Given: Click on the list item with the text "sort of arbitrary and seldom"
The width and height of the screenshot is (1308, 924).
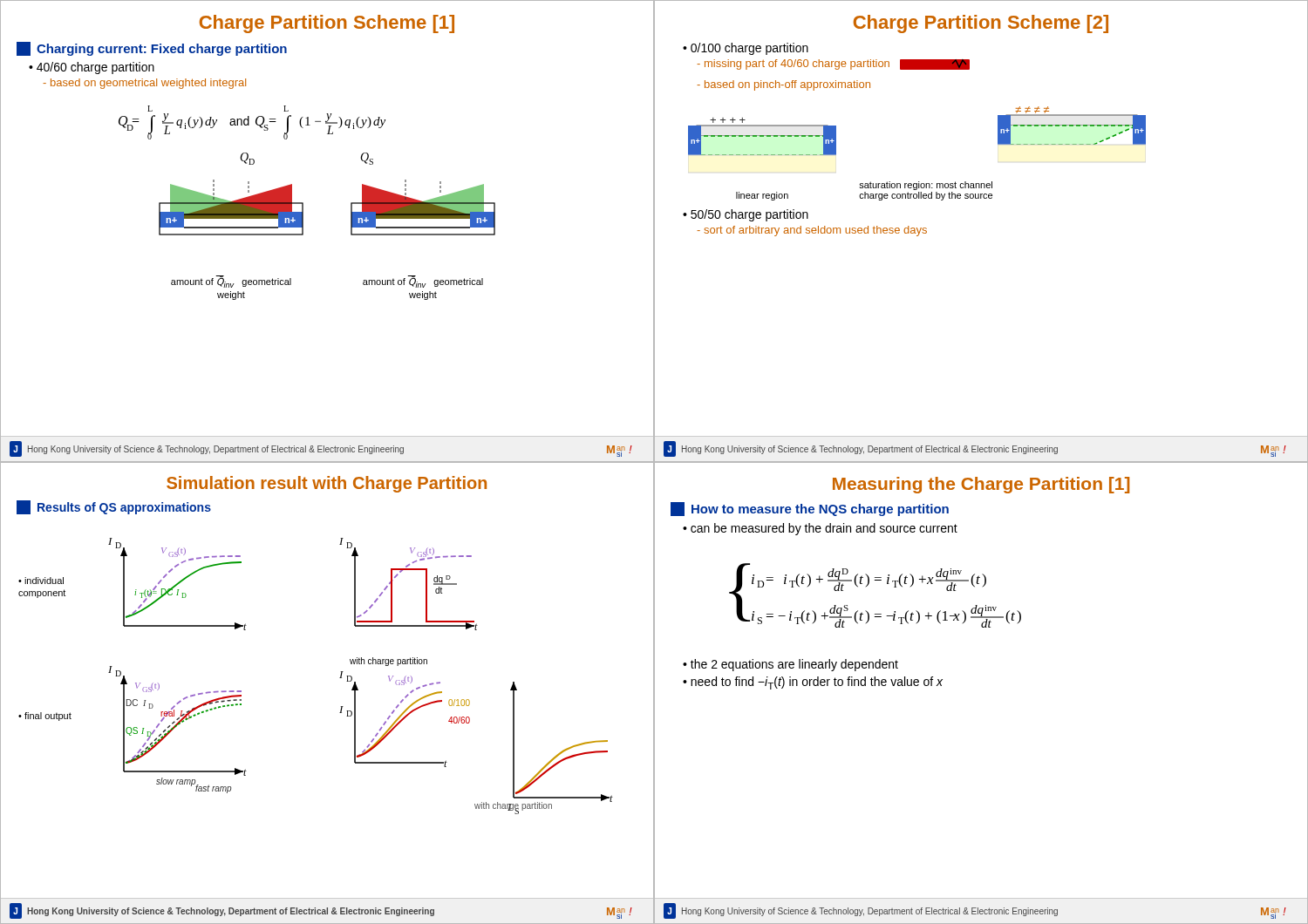Looking at the screenshot, I should pos(812,230).
